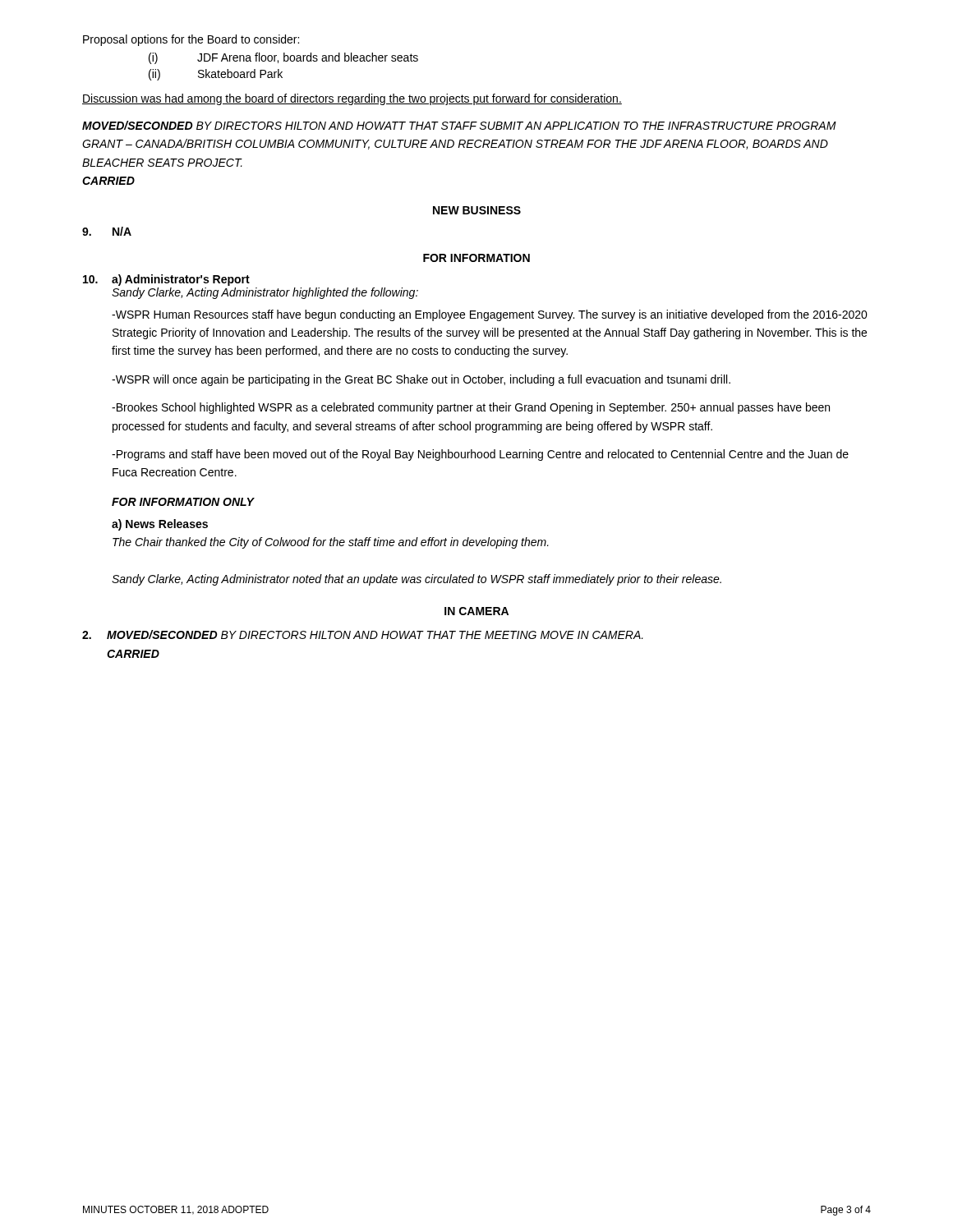The height and width of the screenshot is (1232, 953).
Task: Find the passage starting "Discussion was had among"
Action: coord(352,99)
